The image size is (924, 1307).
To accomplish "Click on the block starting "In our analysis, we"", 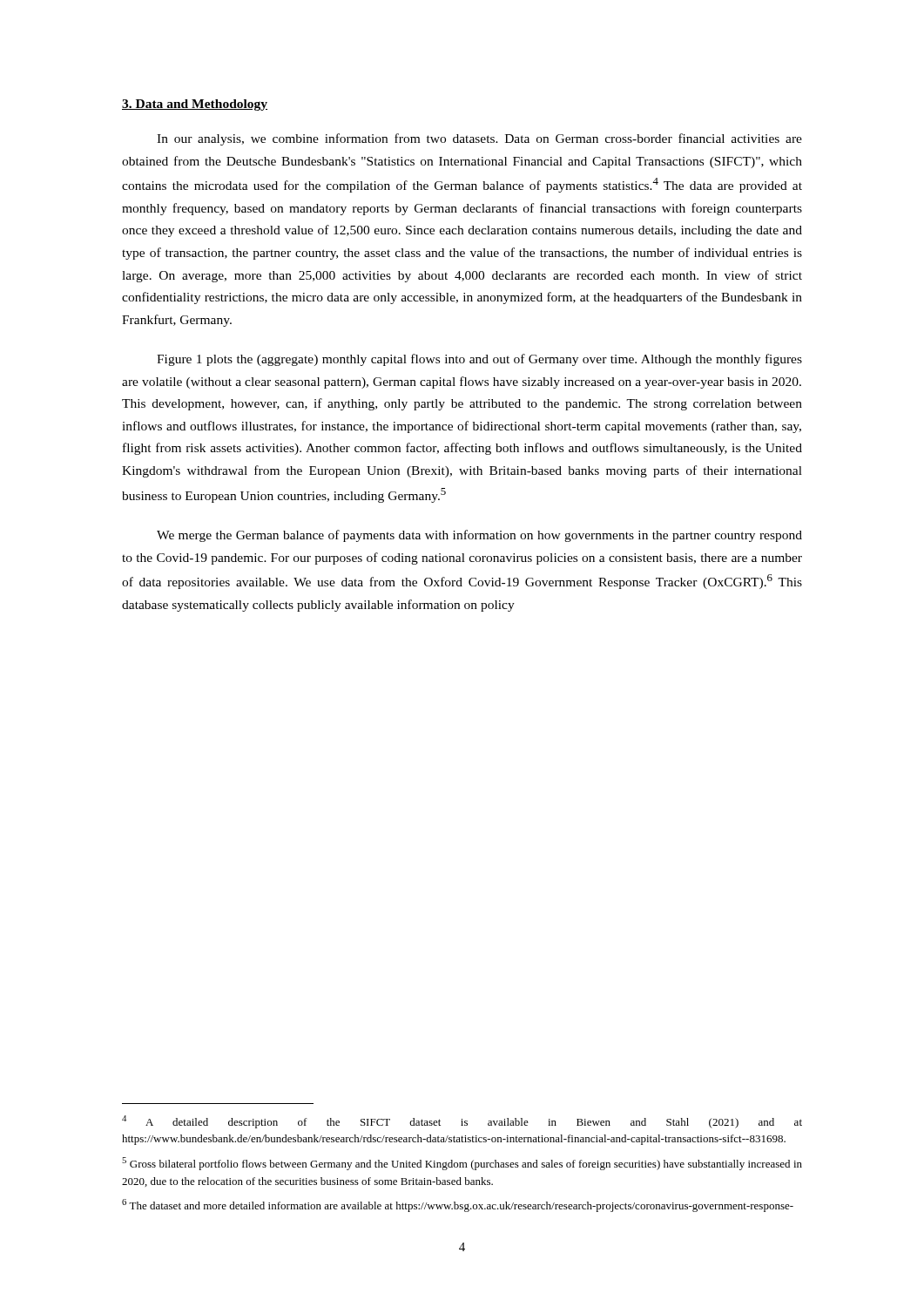I will pyautogui.click(x=462, y=229).
